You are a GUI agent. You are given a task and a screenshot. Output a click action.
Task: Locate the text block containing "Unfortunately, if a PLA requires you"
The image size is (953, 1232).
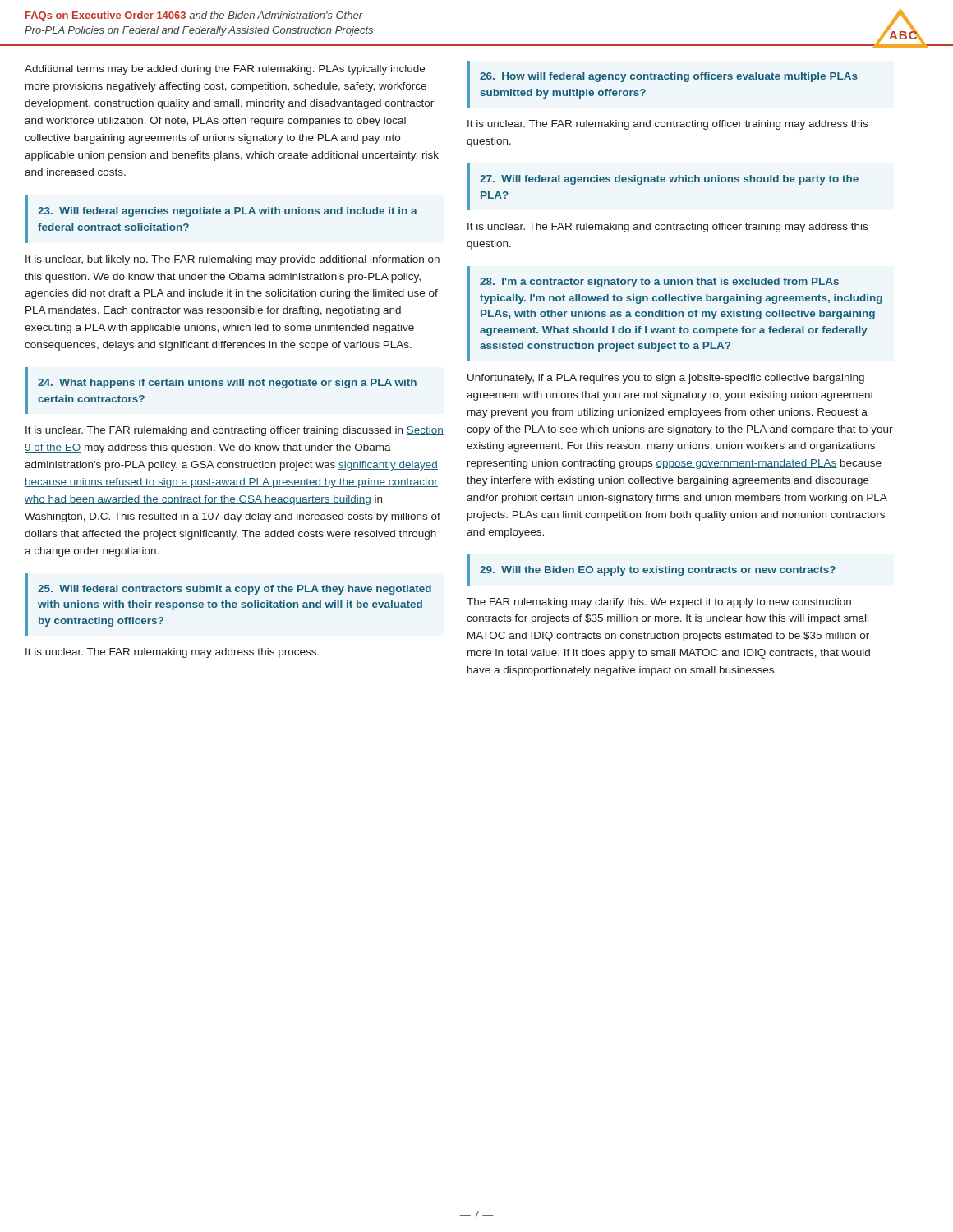680,455
